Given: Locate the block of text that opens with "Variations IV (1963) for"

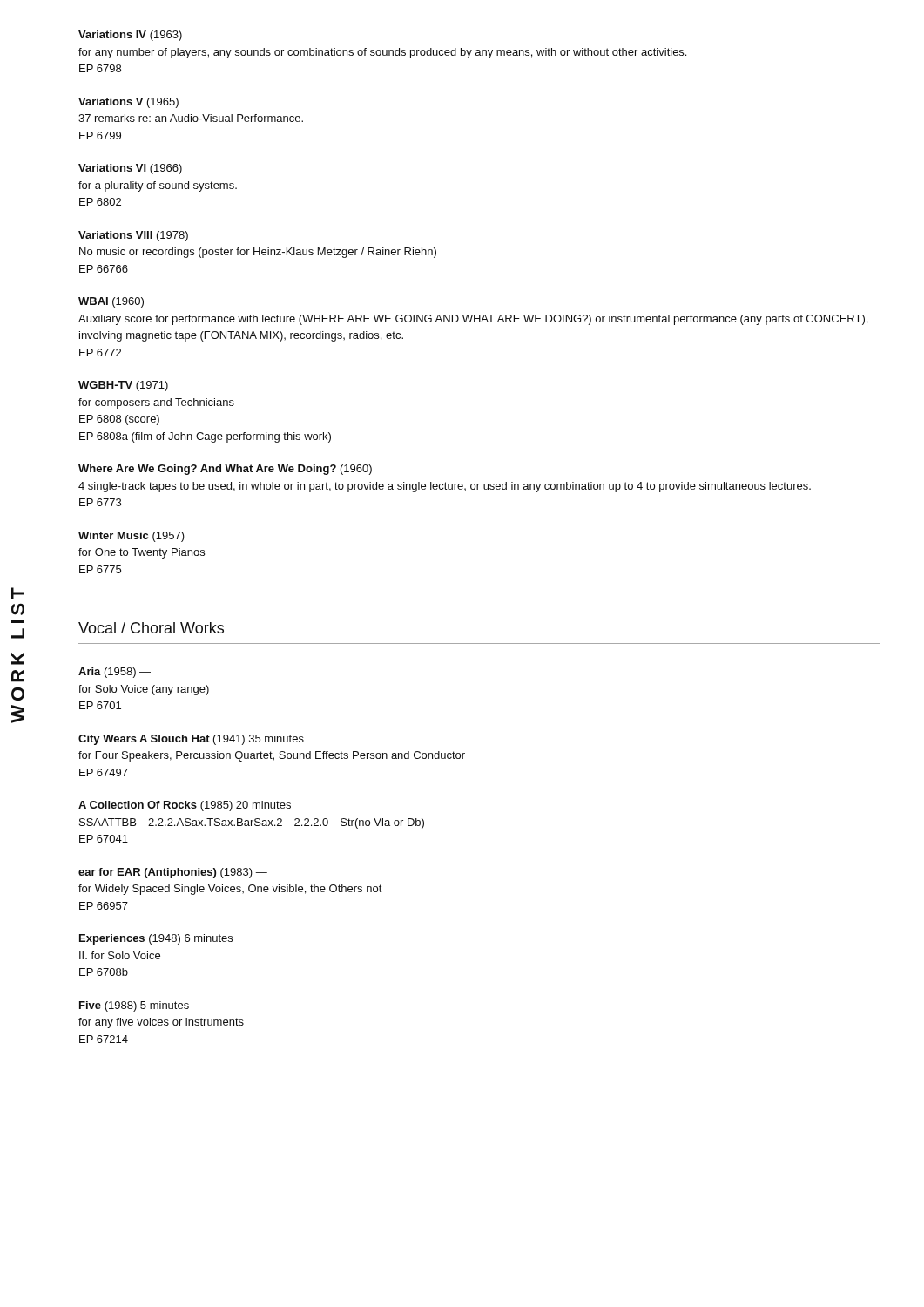Looking at the screenshot, I should [479, 52].
